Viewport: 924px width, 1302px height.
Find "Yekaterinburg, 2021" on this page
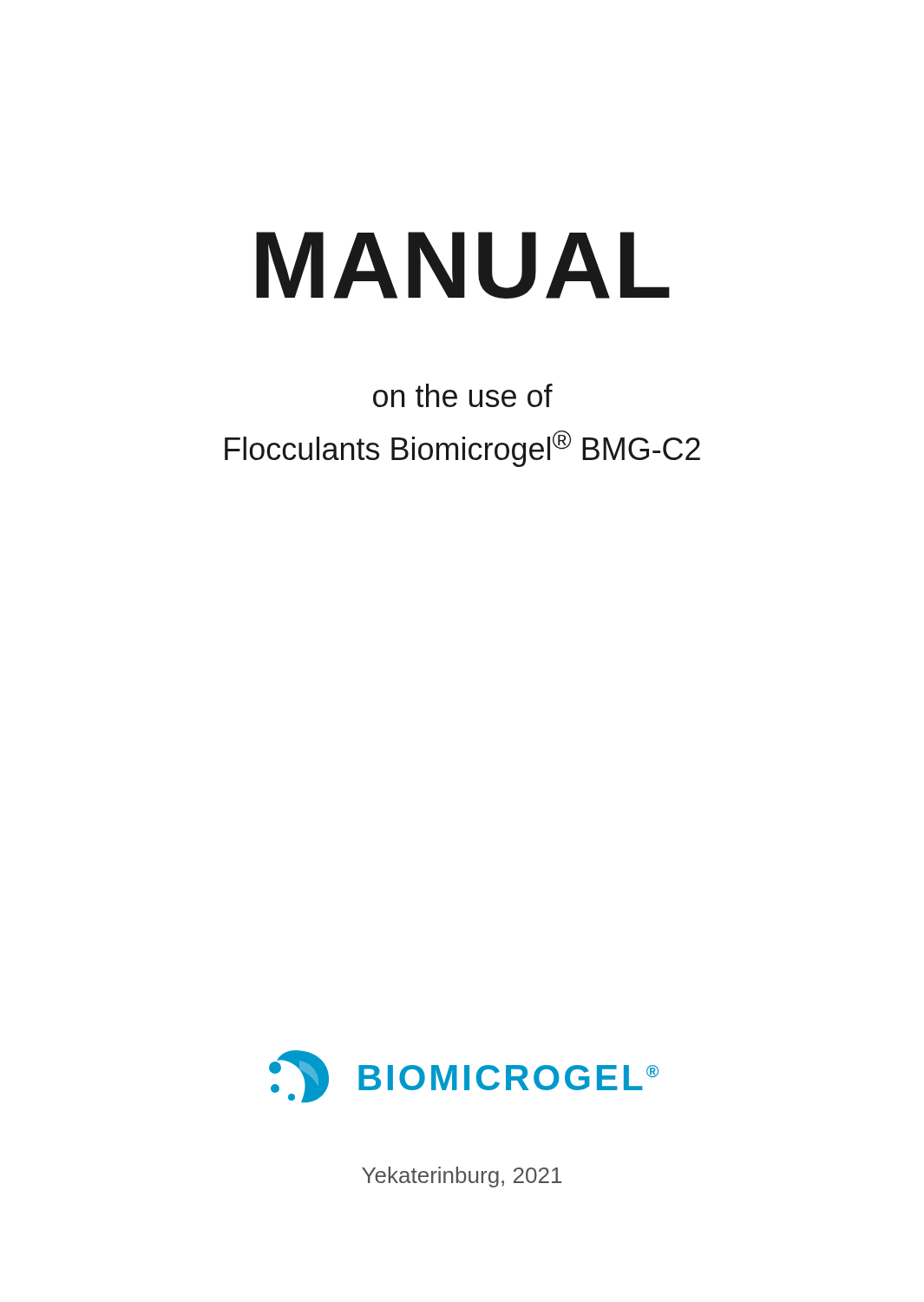(462, 1175)
